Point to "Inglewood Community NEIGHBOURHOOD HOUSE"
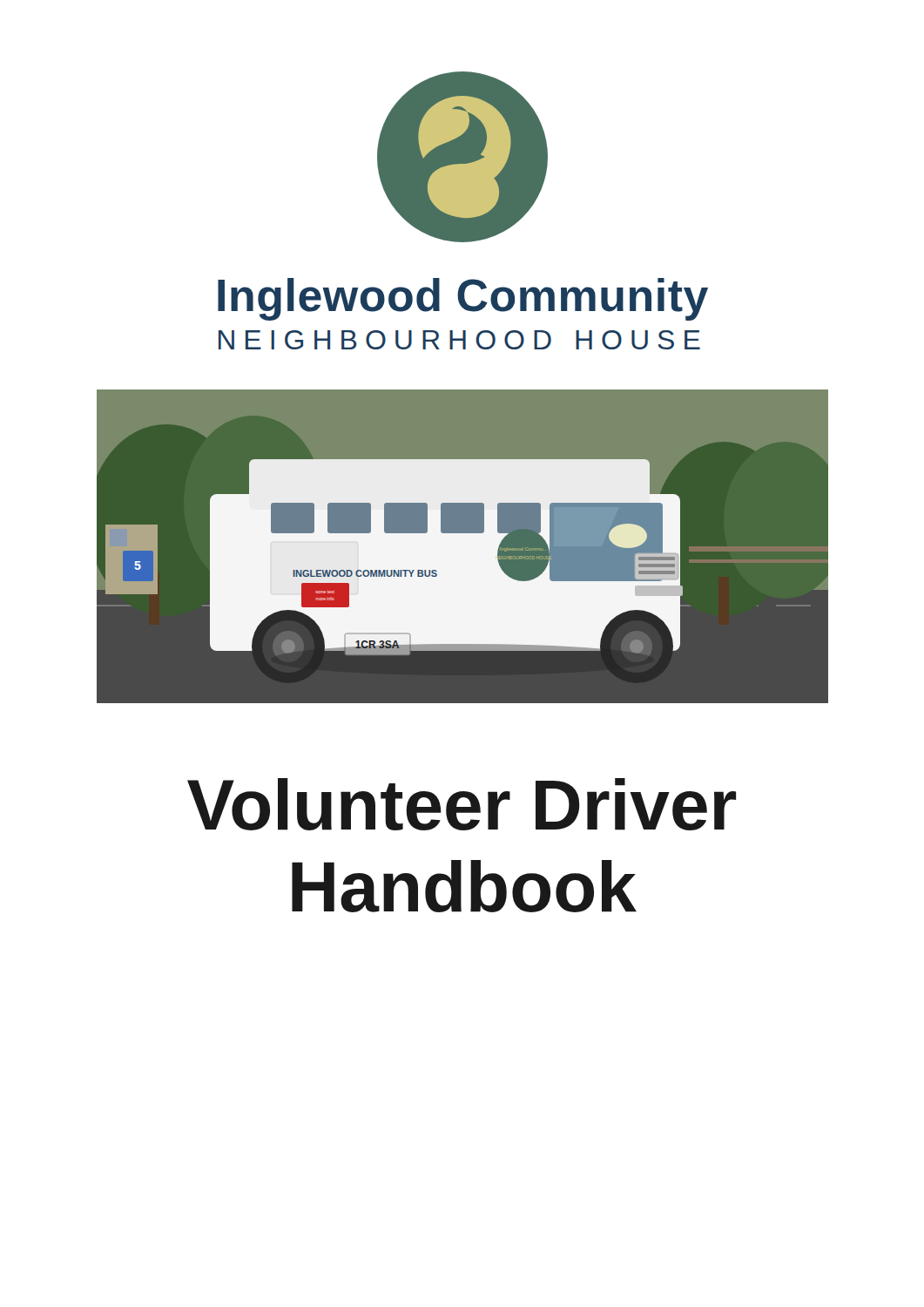The height and width of the screenshot is (1307, 924). click(462, 313)
